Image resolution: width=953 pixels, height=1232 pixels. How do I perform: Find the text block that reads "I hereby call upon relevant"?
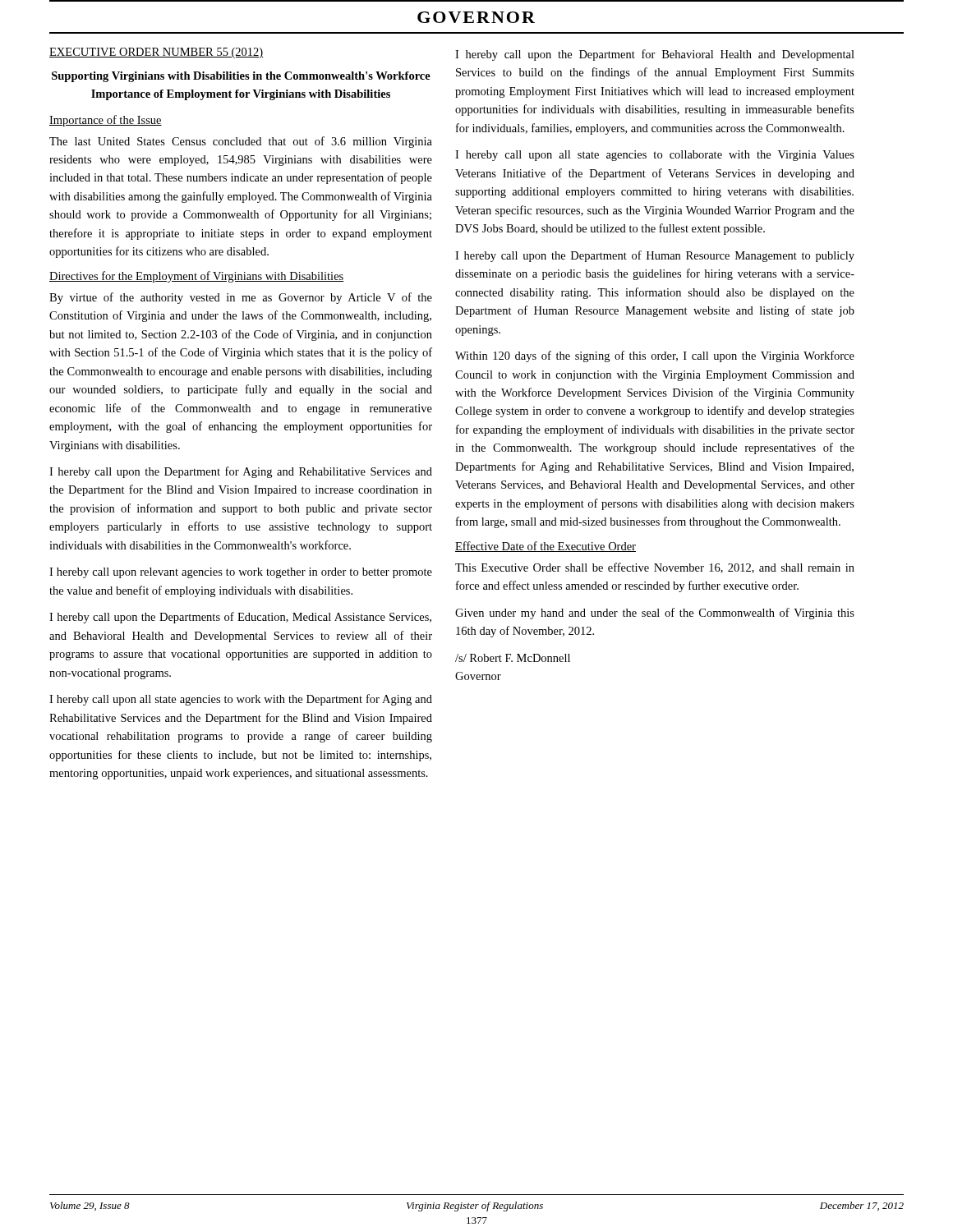point(241,581)
